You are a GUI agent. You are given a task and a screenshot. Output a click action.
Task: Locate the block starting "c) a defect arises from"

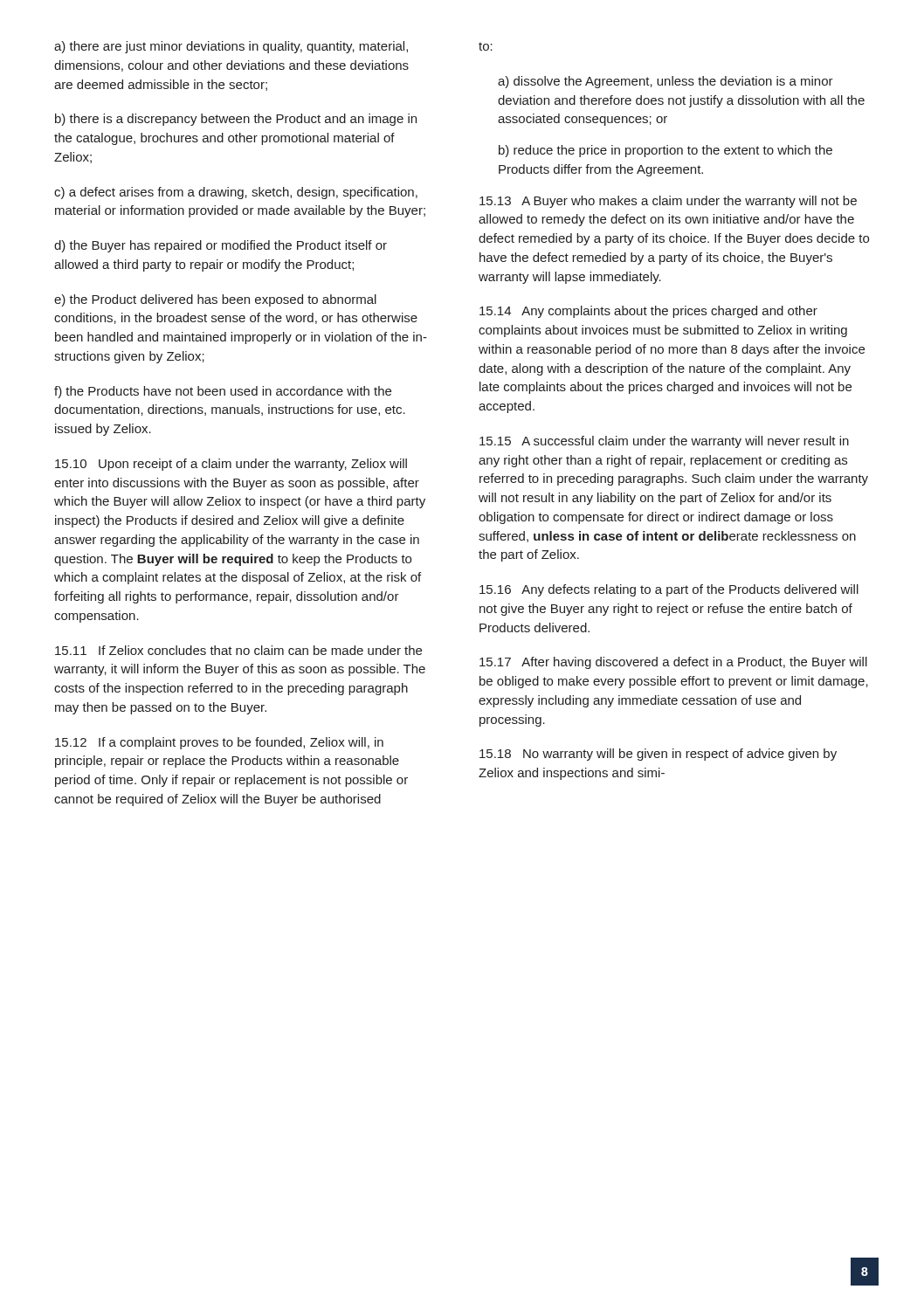(x=240, y=201)
